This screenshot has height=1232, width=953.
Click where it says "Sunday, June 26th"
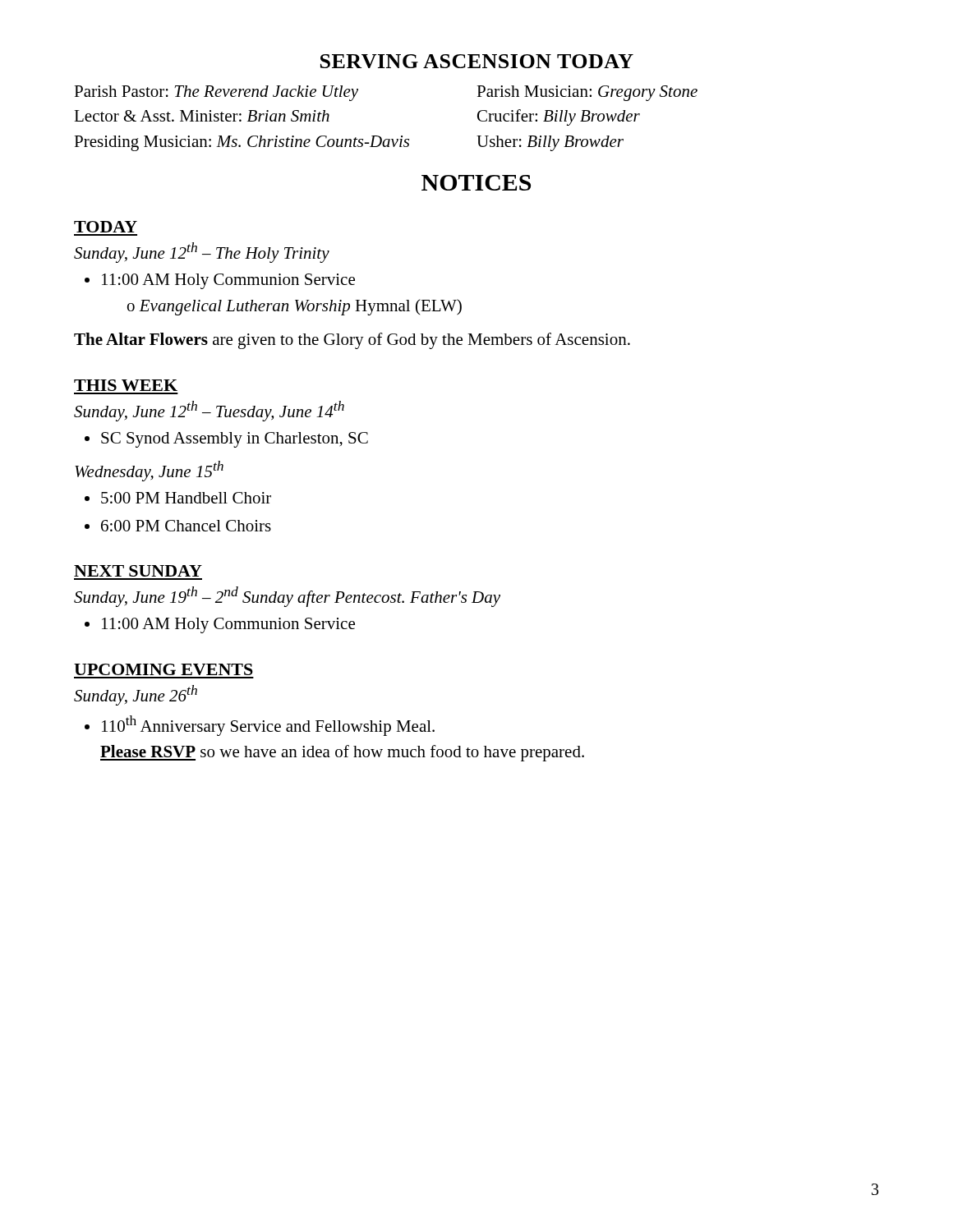tap(136, 693)
